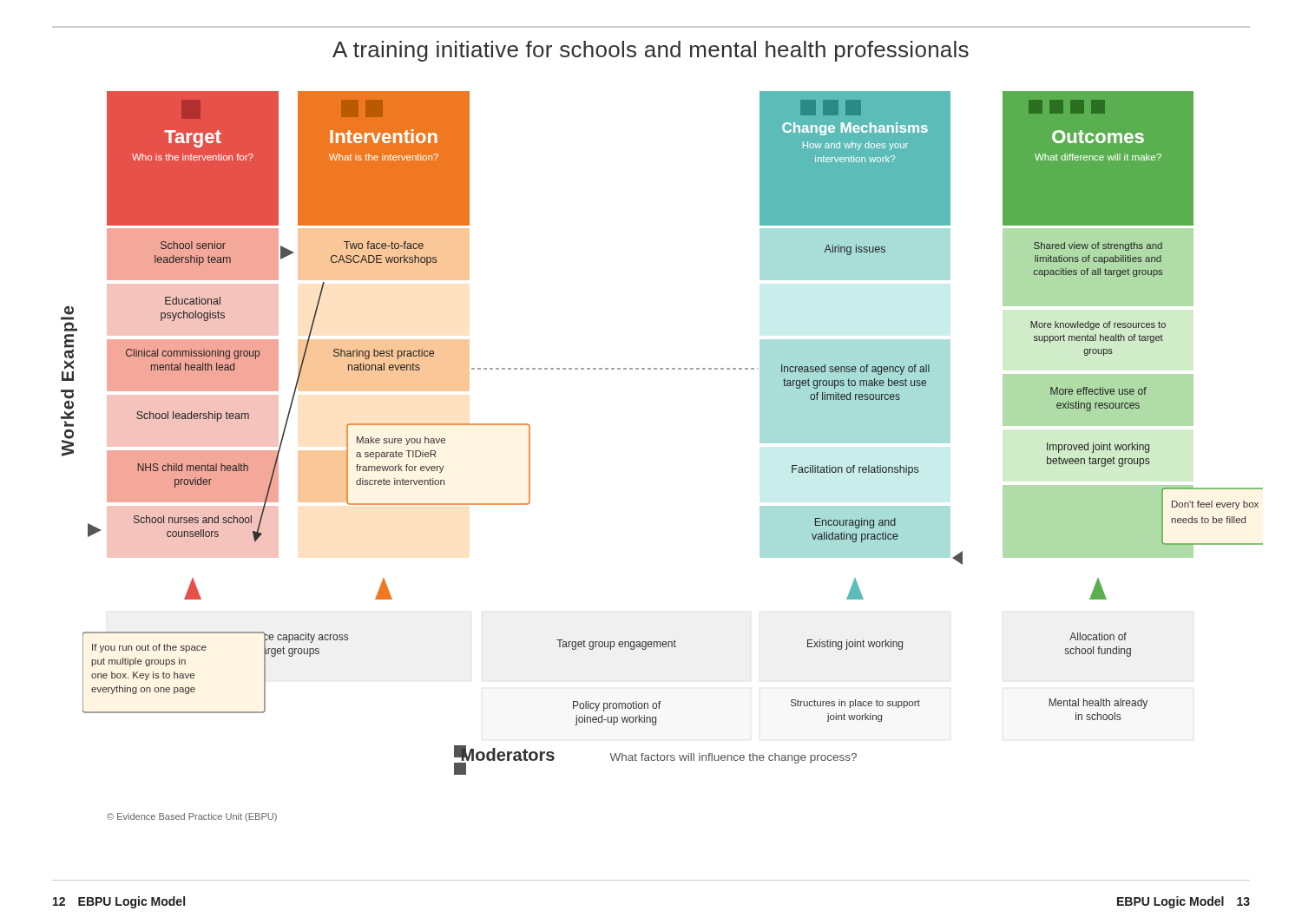
Task: Click on the infographic
Action: click(679, 464)
